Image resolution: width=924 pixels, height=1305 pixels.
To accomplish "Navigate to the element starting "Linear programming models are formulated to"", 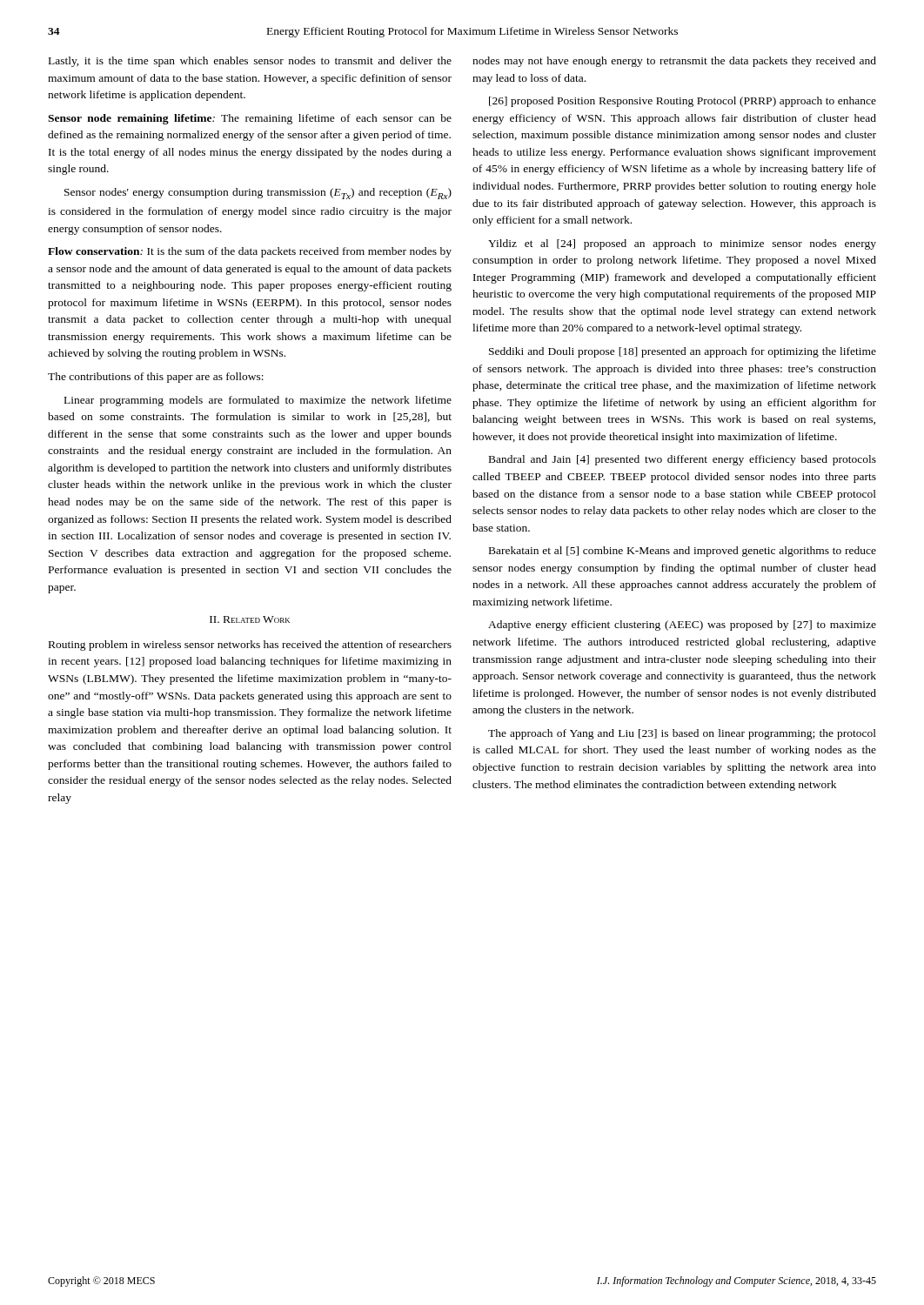I will click(x=250, y=493).
